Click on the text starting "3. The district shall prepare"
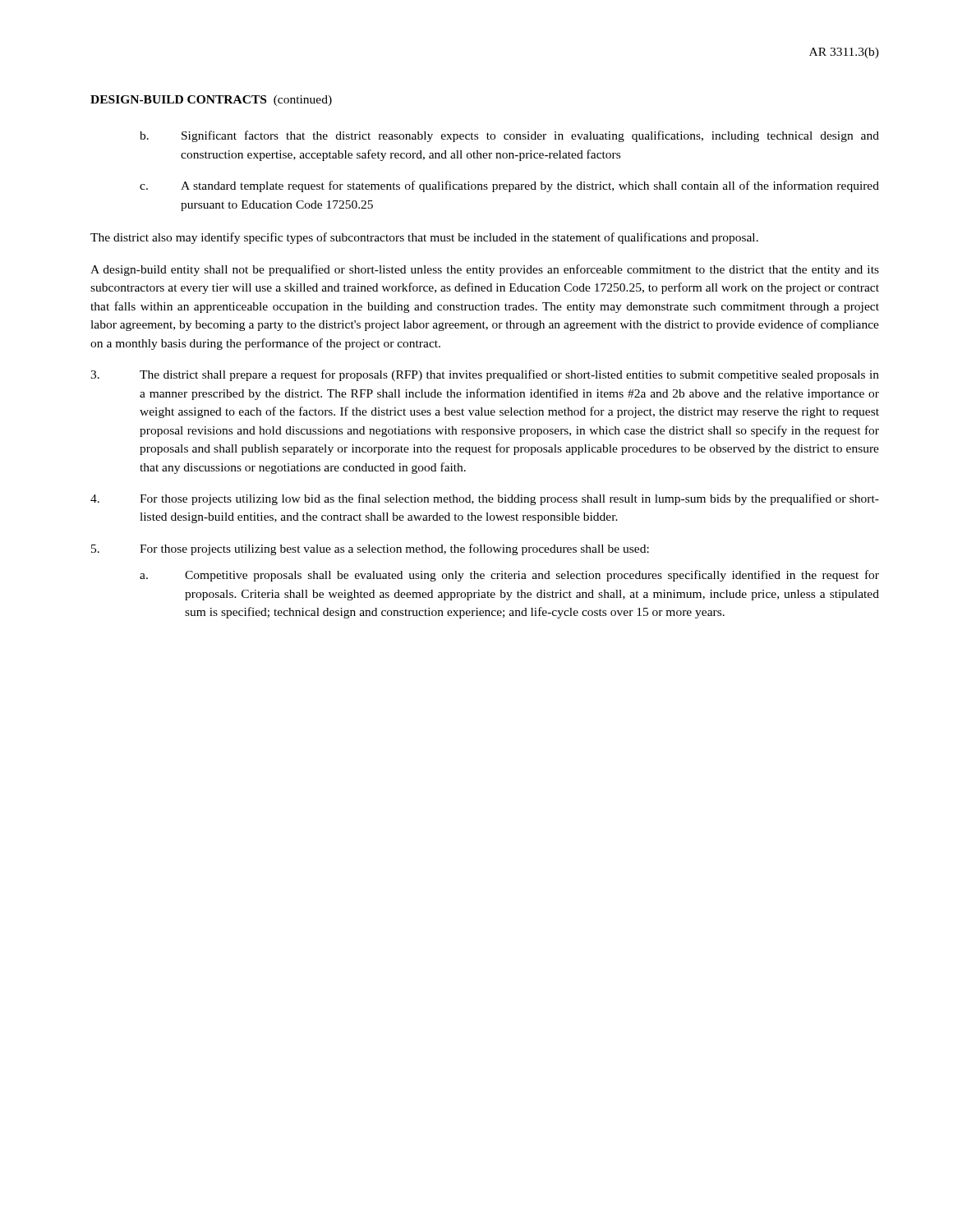 pyautogui.click(x=485, y=421)
